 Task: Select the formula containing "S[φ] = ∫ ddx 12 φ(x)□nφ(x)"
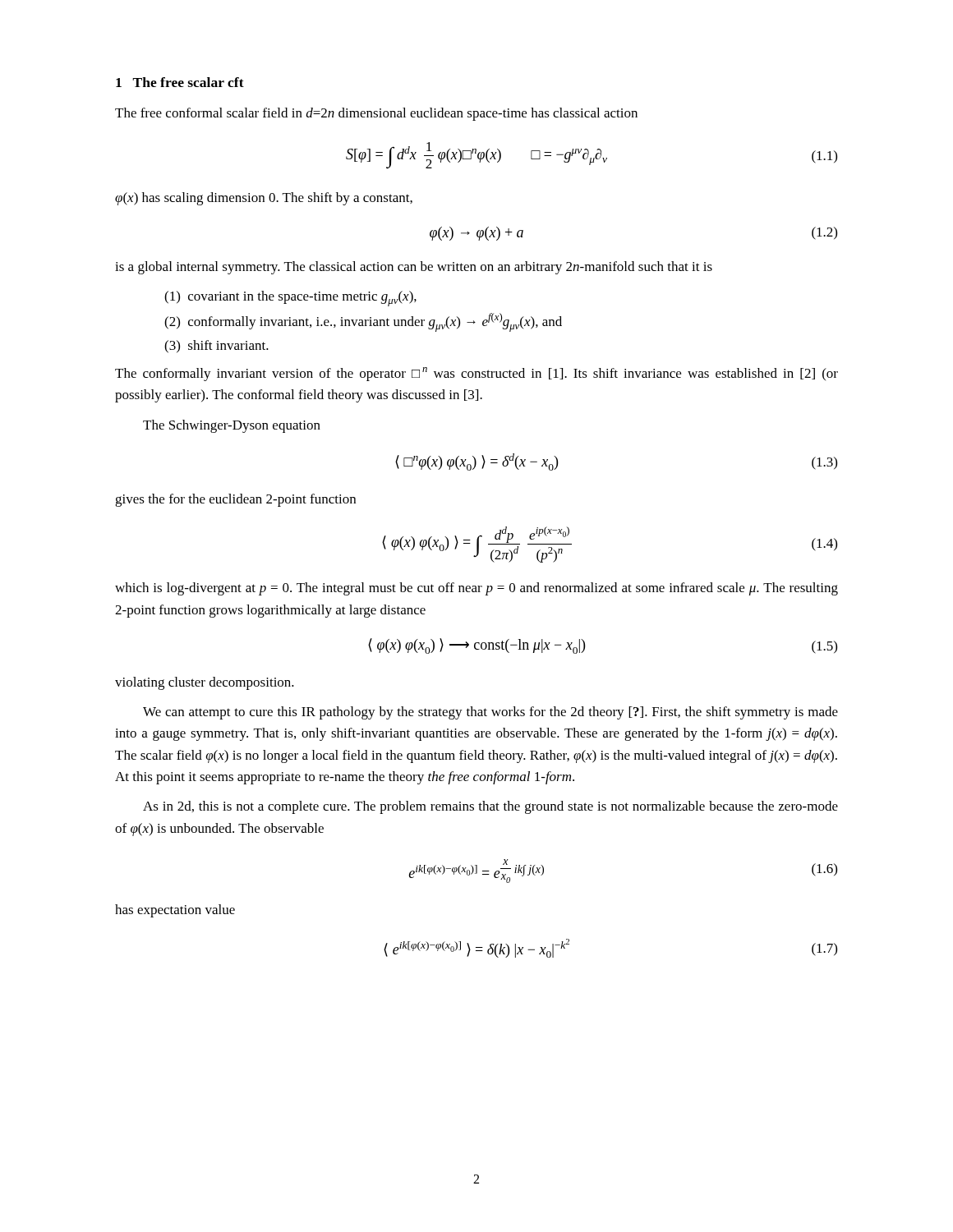click(x=592, y=156)
